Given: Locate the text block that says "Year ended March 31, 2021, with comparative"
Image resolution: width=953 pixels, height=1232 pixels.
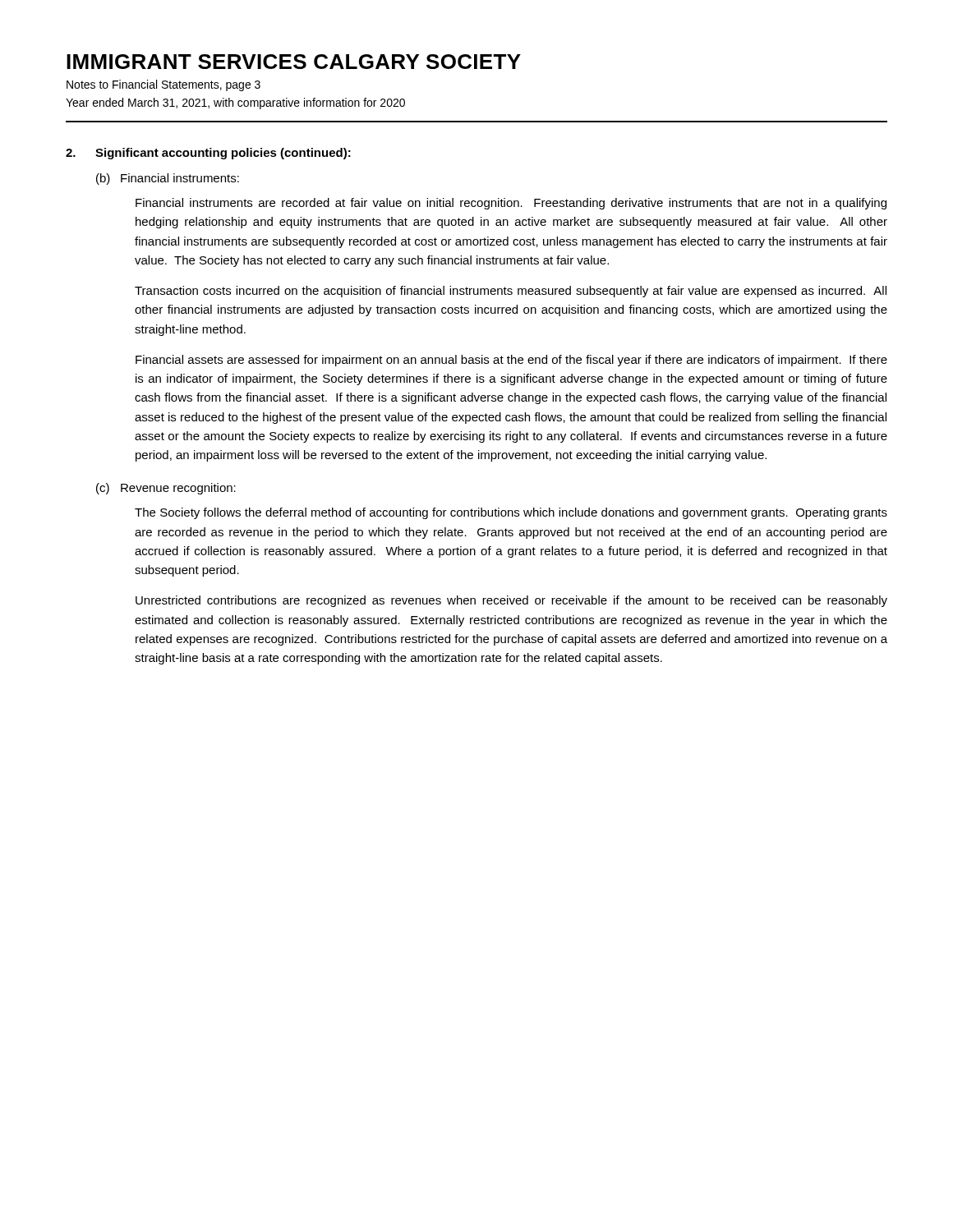Looking at the screenshot, I should point(236,103).
